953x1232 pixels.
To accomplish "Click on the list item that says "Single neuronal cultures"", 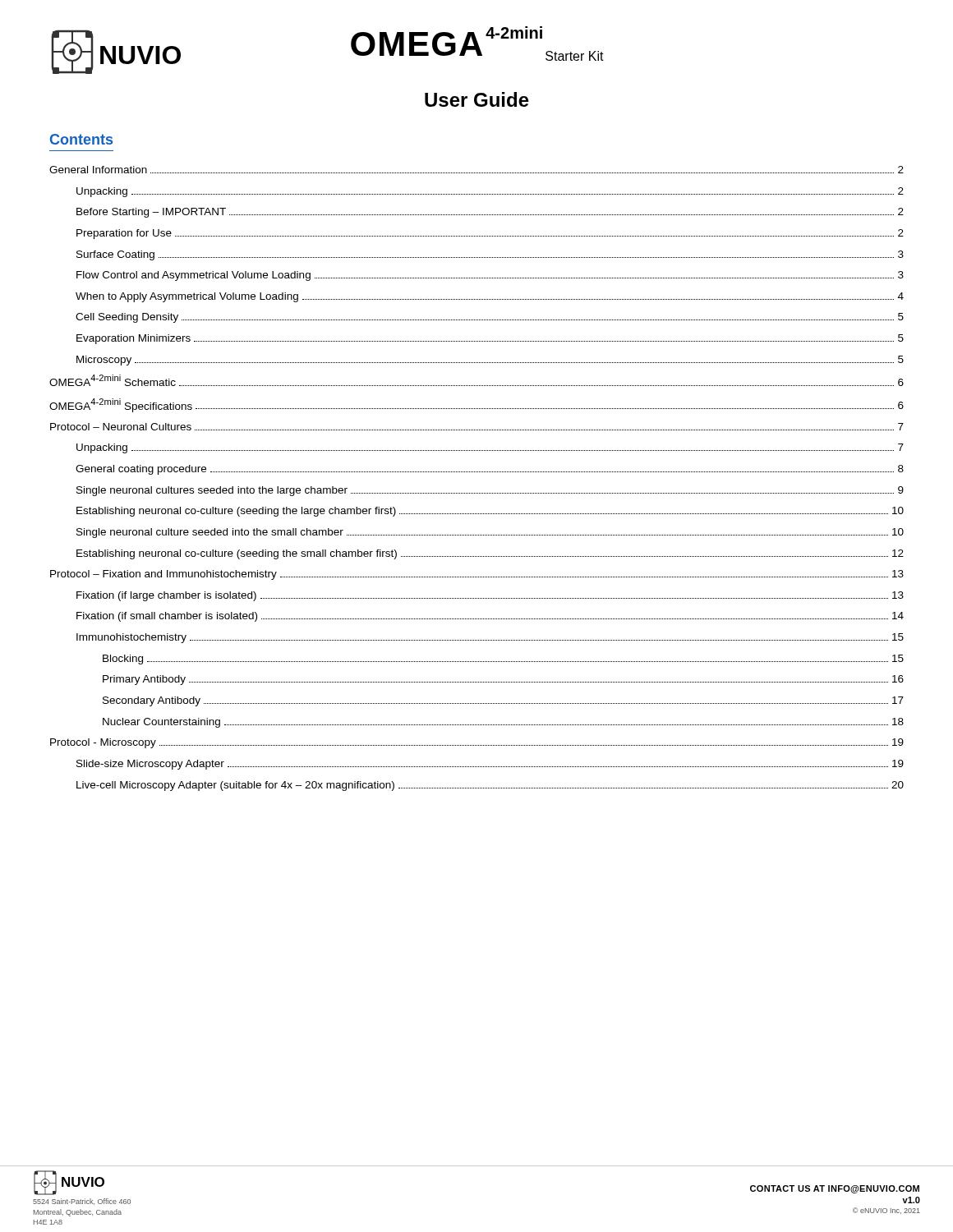I will [490, 490].
